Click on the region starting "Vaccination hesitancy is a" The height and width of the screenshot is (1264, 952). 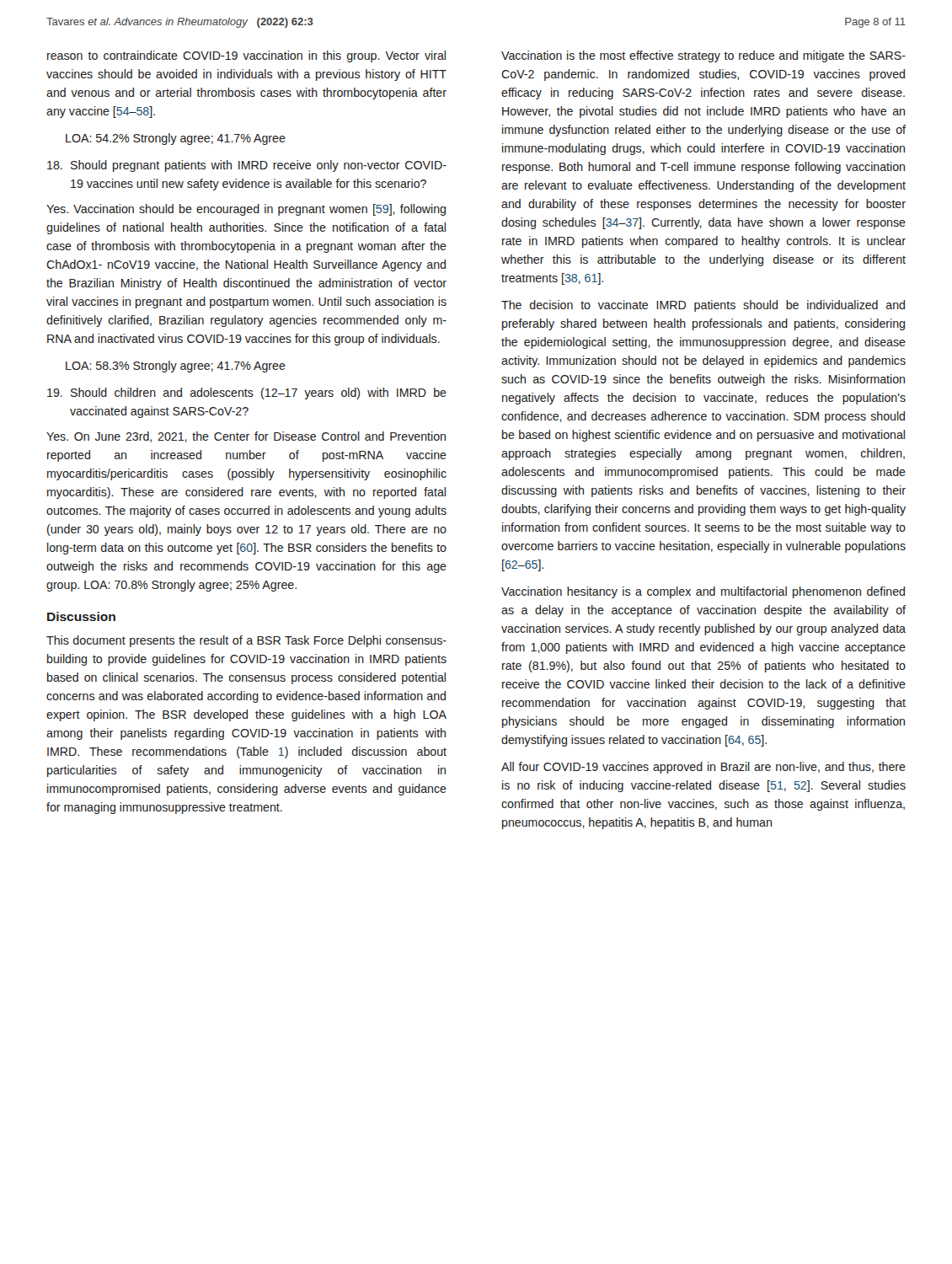click(x=703, y=666)
